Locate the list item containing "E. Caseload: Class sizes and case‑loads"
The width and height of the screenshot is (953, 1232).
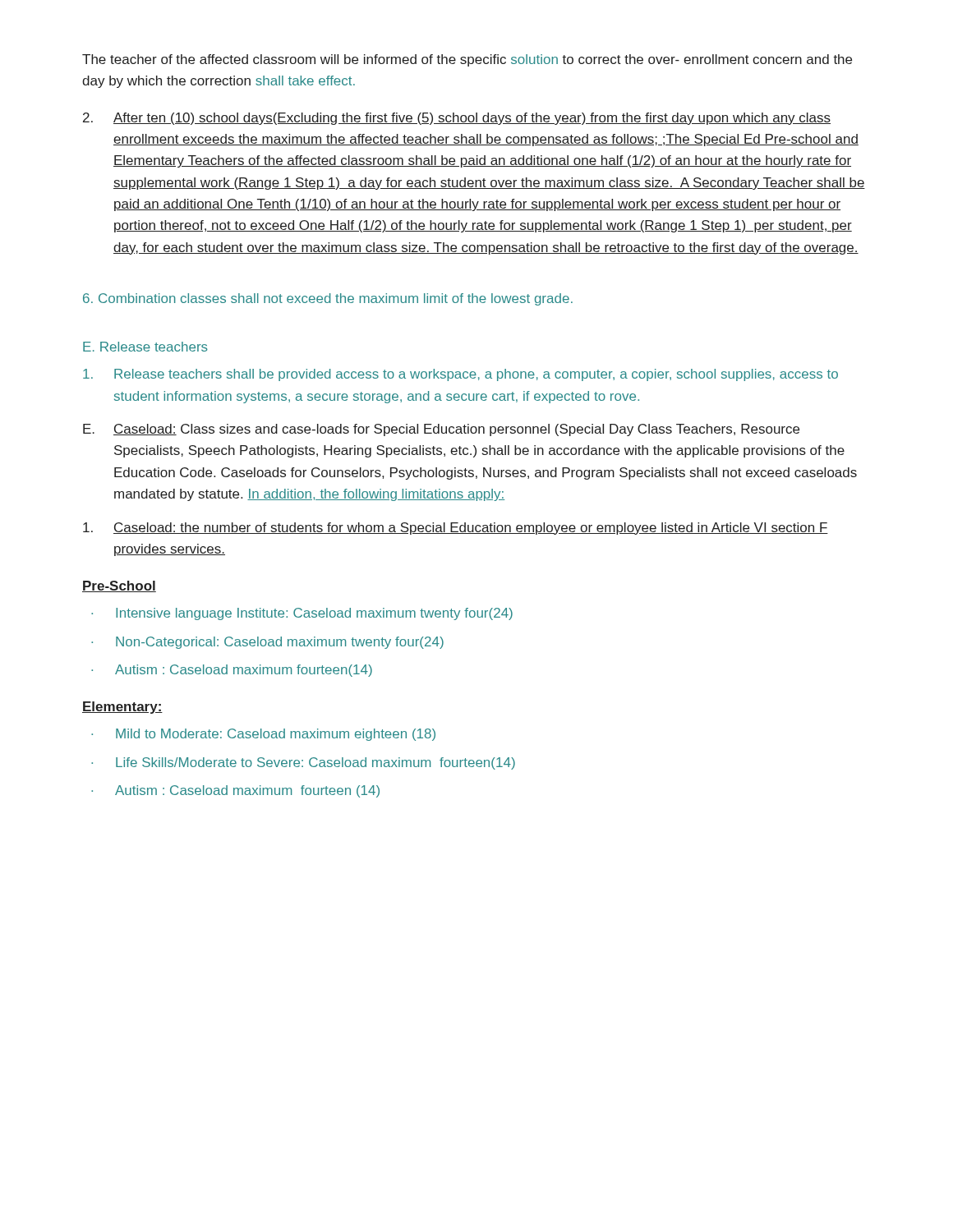[476, 462]
